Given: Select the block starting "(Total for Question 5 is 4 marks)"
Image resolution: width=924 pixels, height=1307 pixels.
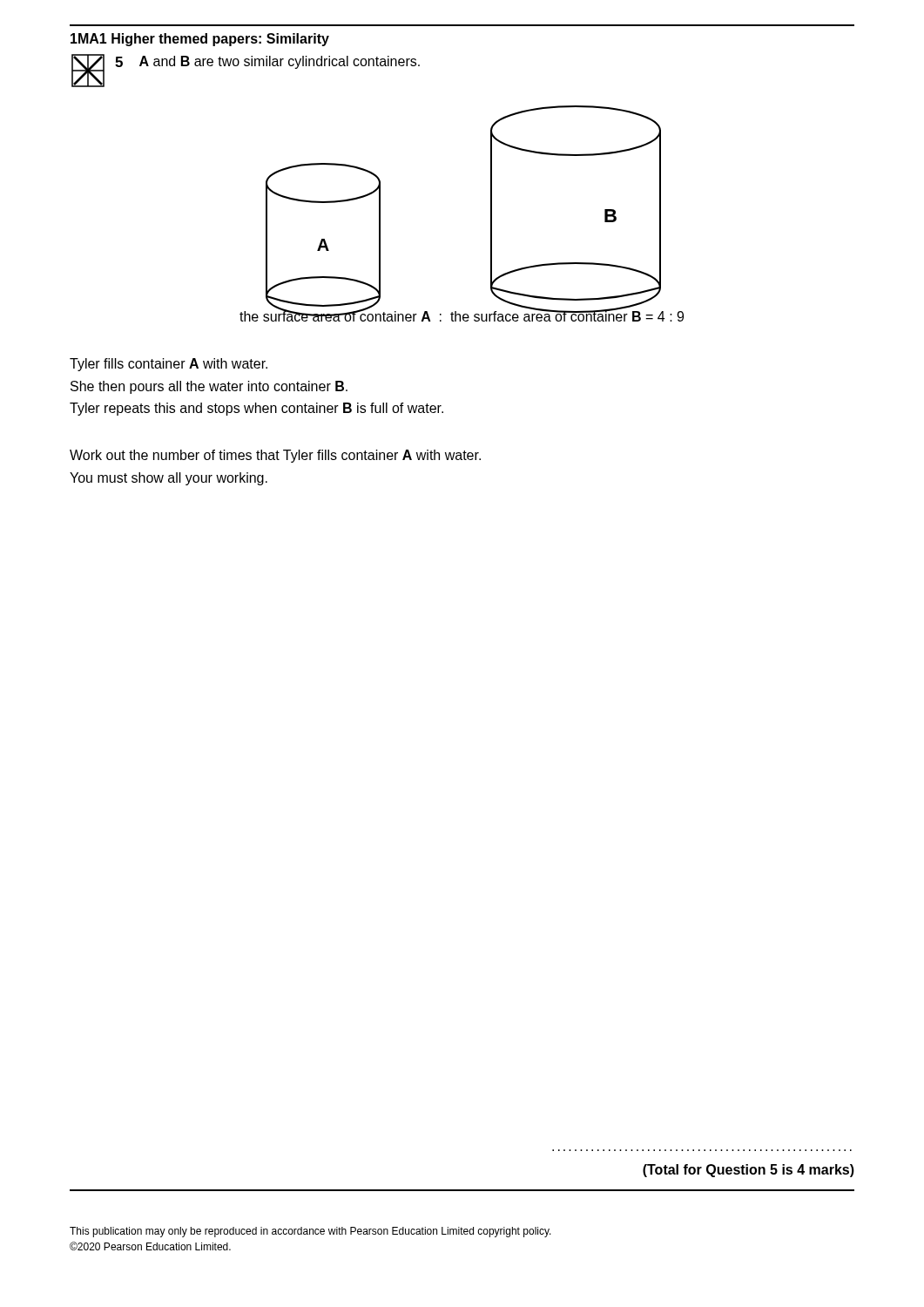Looking at the screenshot, I should [748, 1170].
